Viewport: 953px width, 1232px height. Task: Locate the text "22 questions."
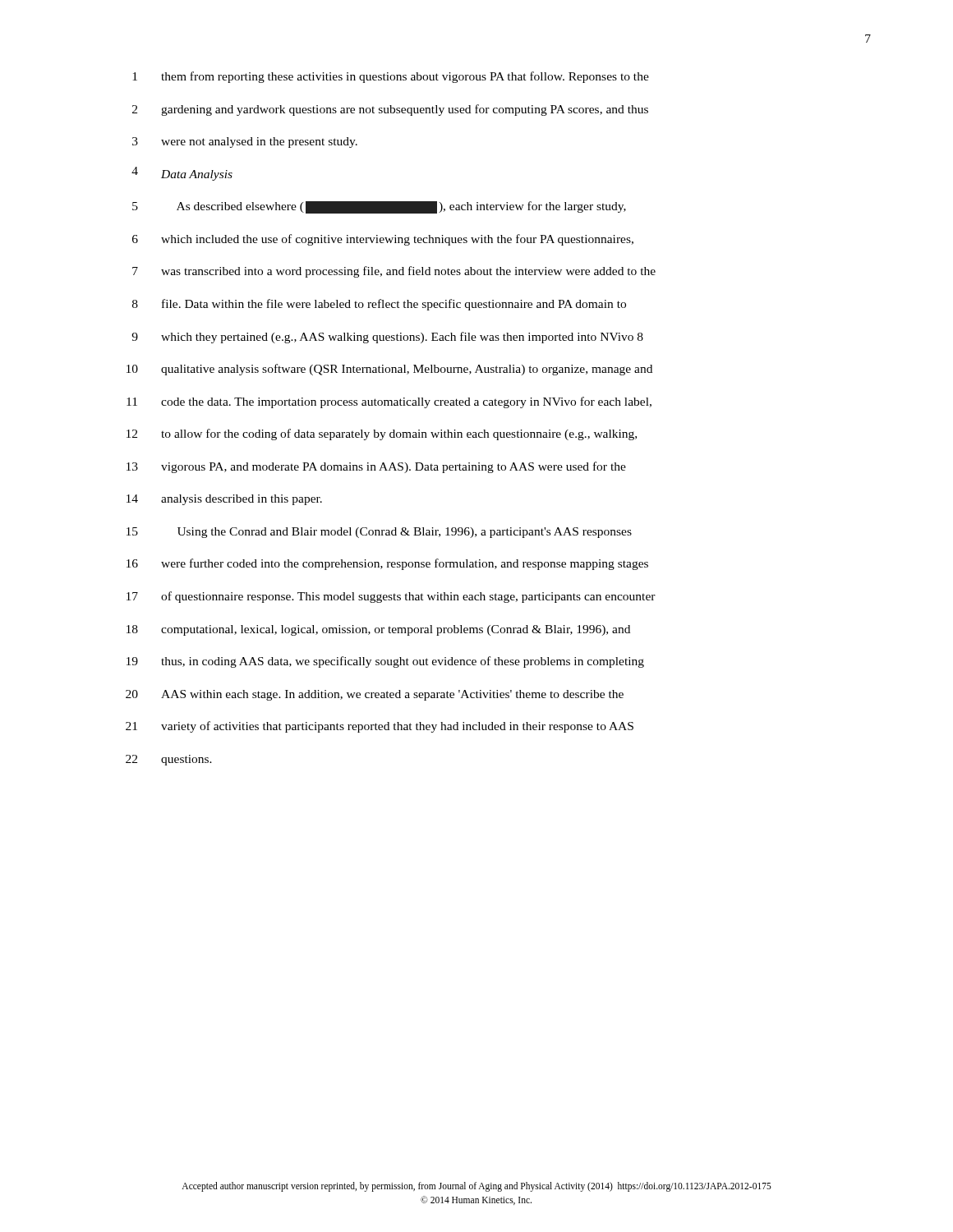(169, 760)
